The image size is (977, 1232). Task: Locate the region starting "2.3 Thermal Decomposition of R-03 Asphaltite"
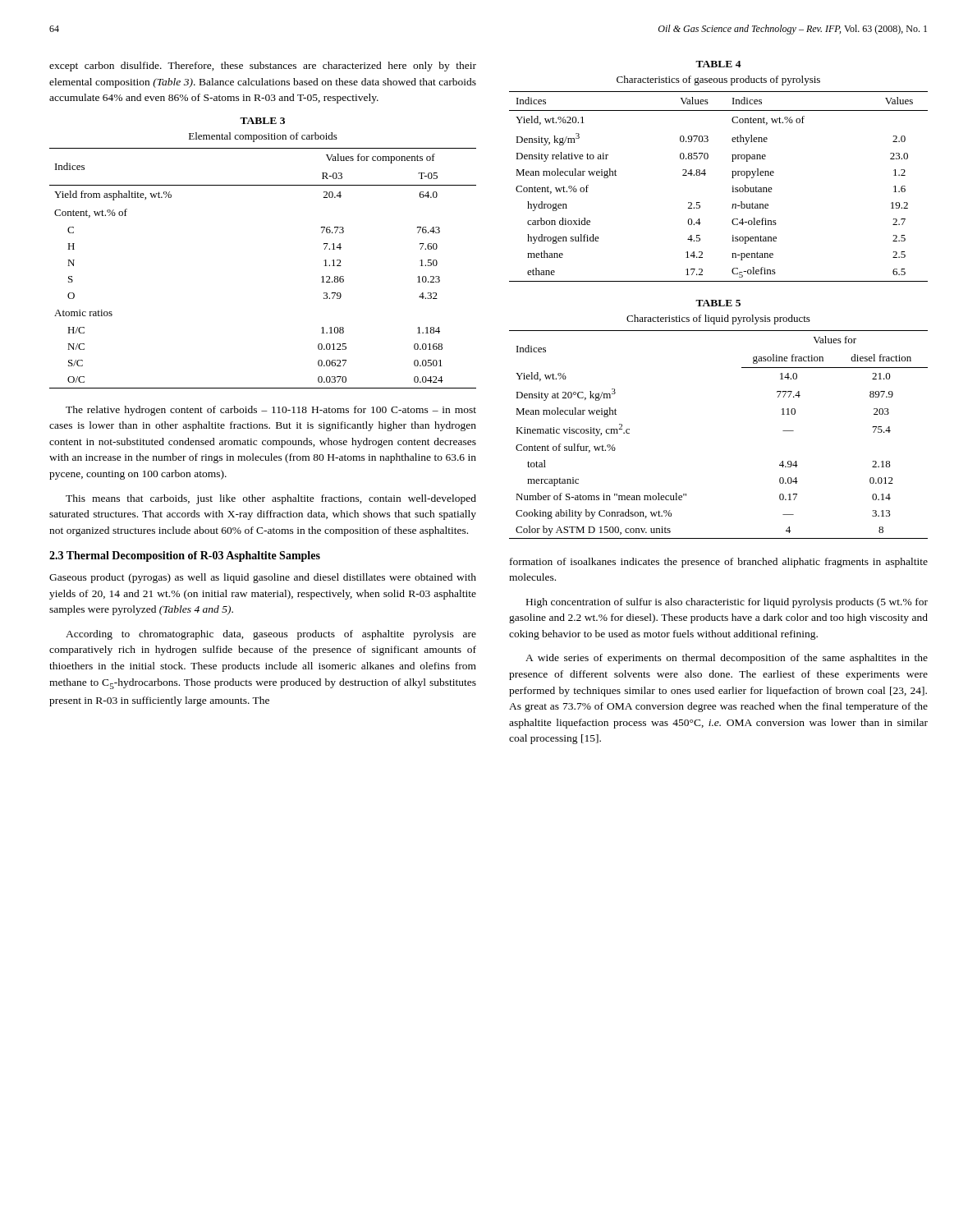coord(185,556)
